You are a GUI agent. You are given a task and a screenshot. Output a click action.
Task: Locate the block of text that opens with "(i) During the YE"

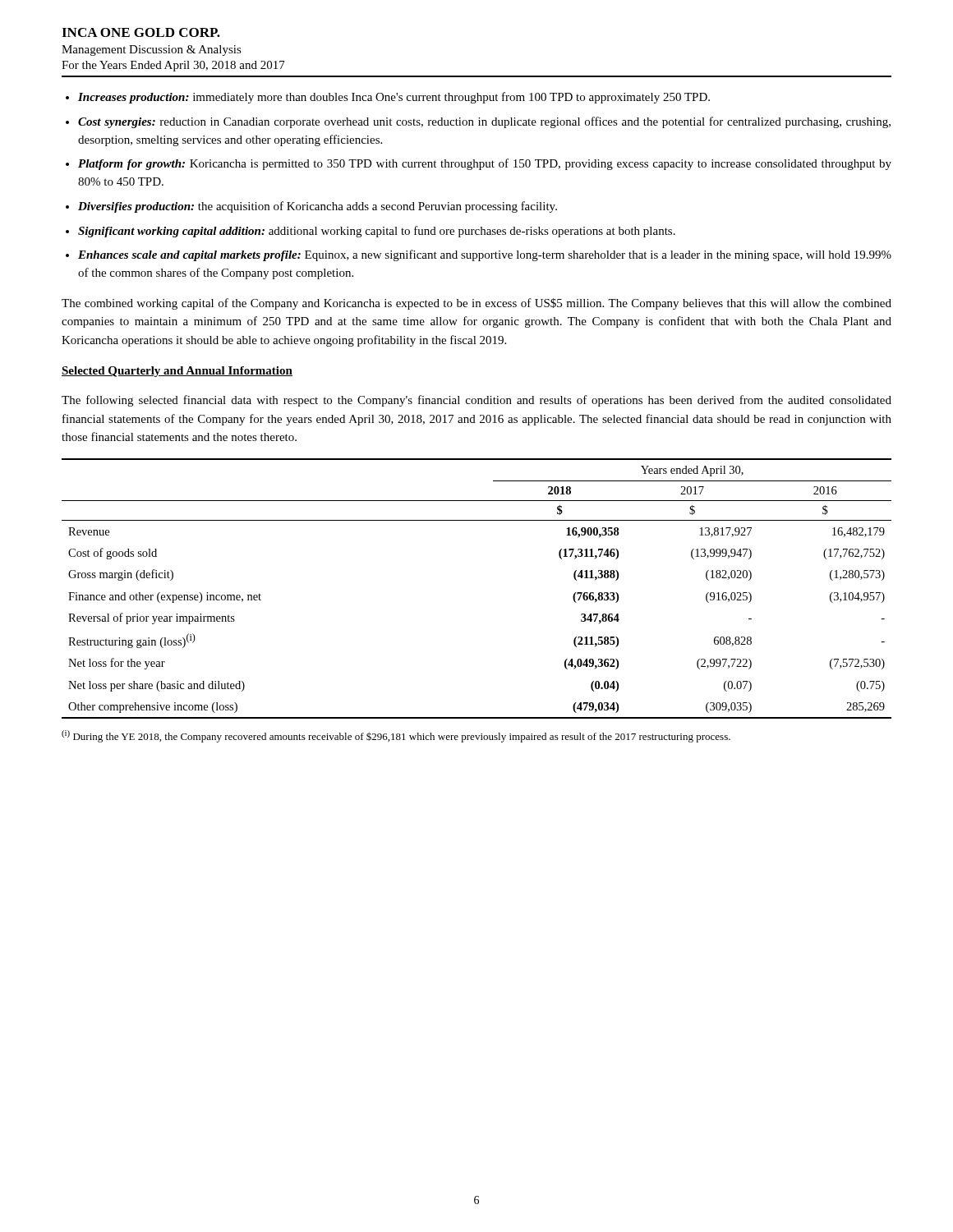pyautogui.click(x=396, y=735)
